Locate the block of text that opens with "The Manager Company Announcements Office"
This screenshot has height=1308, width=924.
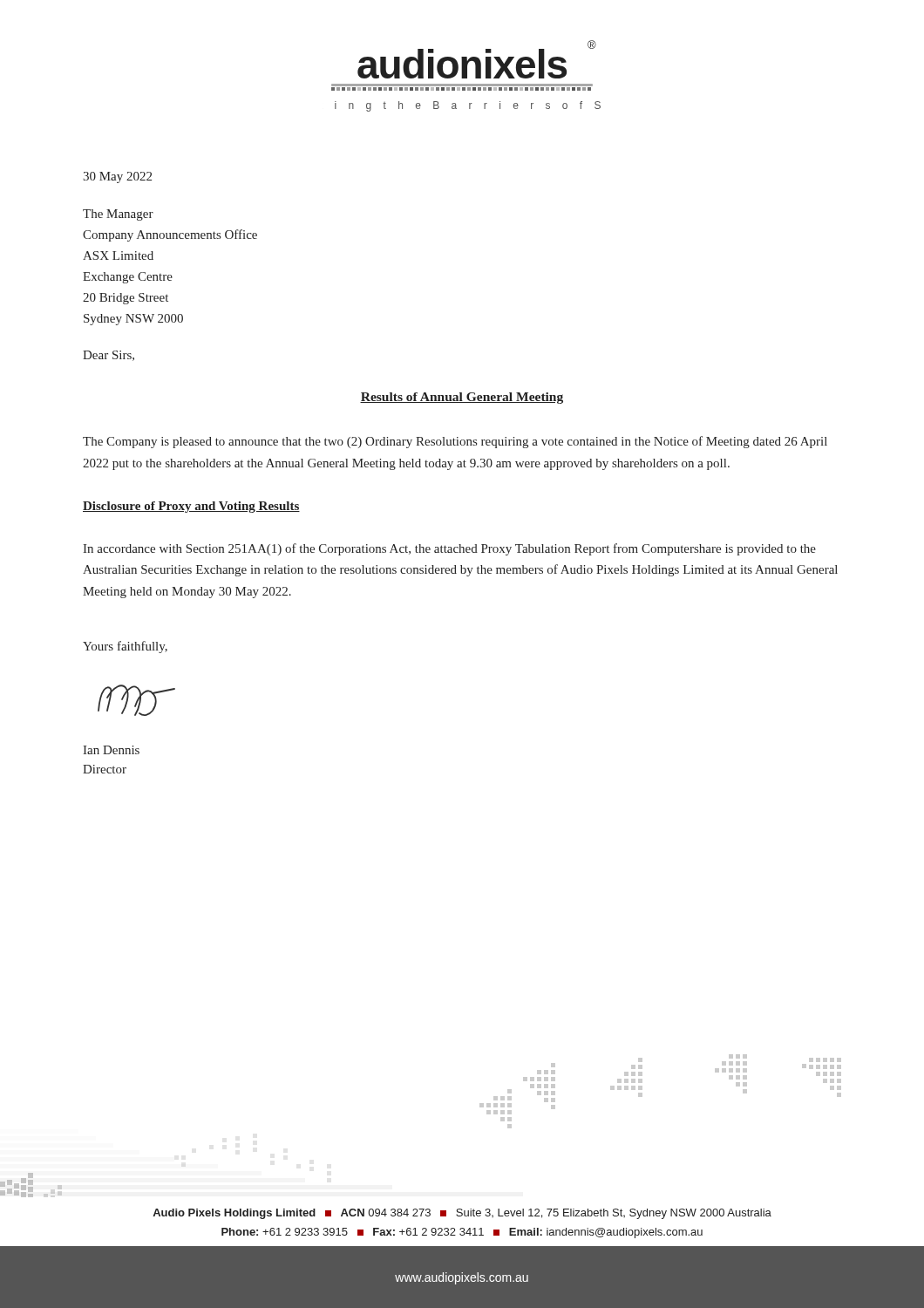coord(170,266)
